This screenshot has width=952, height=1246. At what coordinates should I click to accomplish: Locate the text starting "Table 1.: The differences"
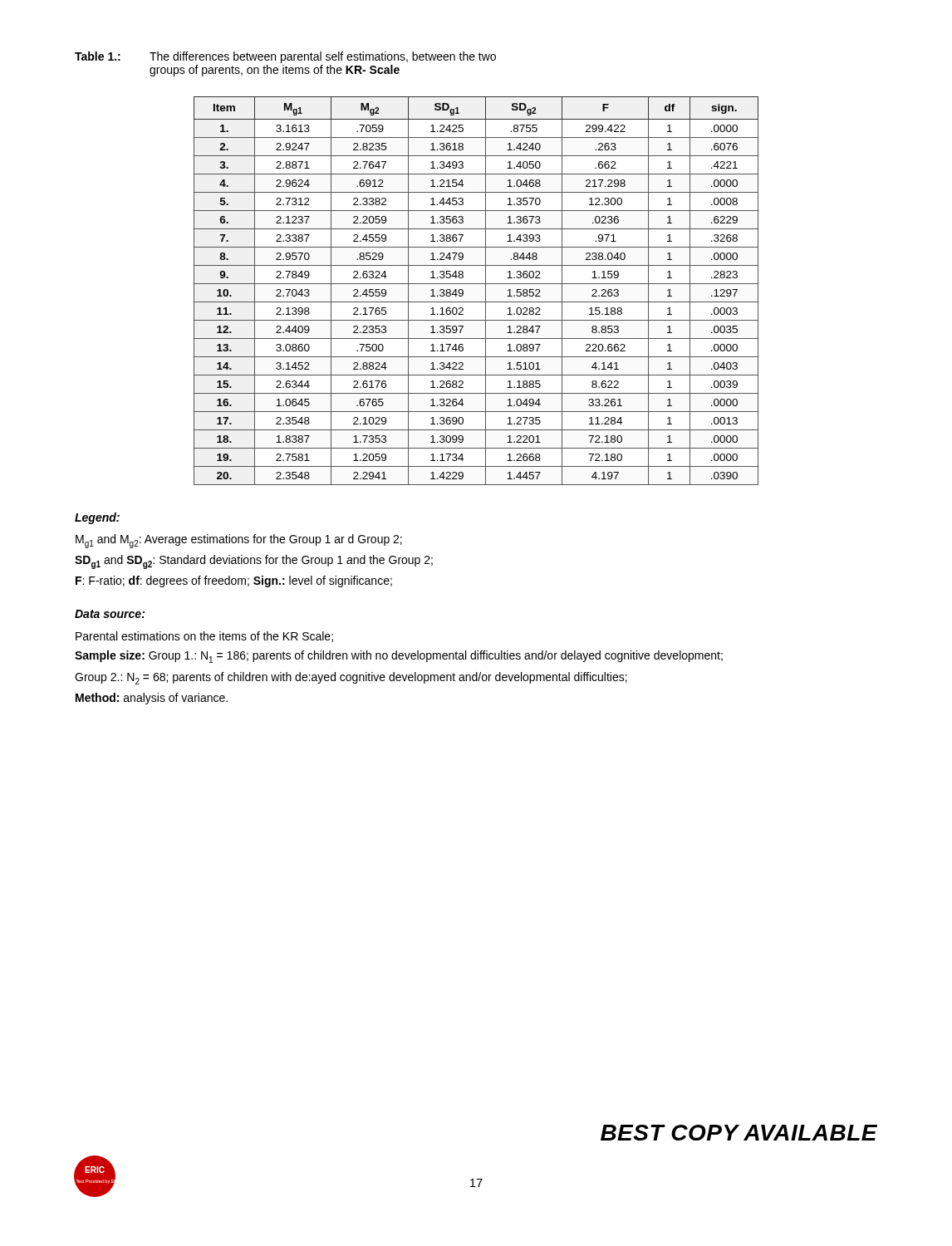(286, 63)
